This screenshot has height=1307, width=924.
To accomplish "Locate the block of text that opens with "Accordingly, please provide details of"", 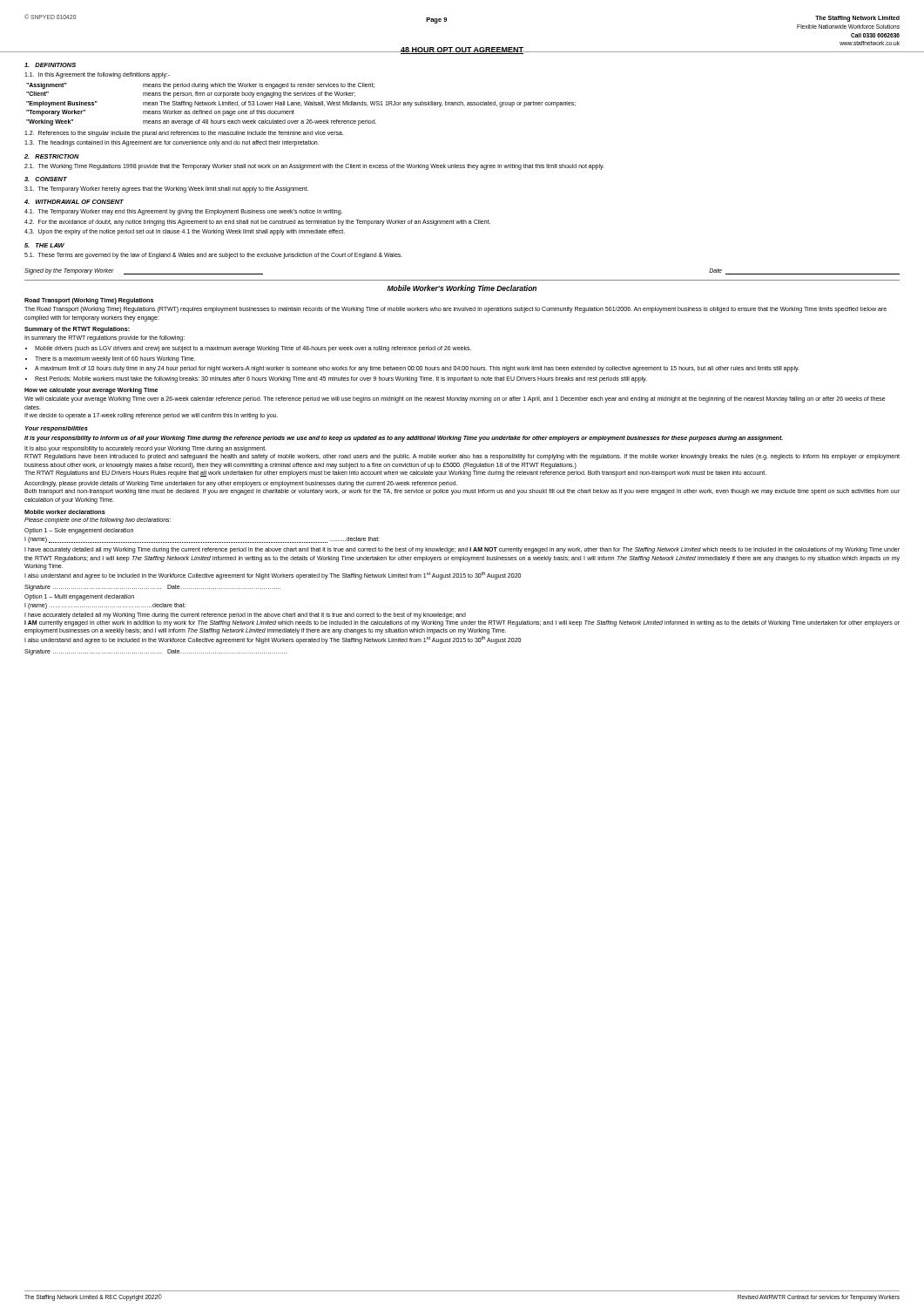I will pos(462,491).
